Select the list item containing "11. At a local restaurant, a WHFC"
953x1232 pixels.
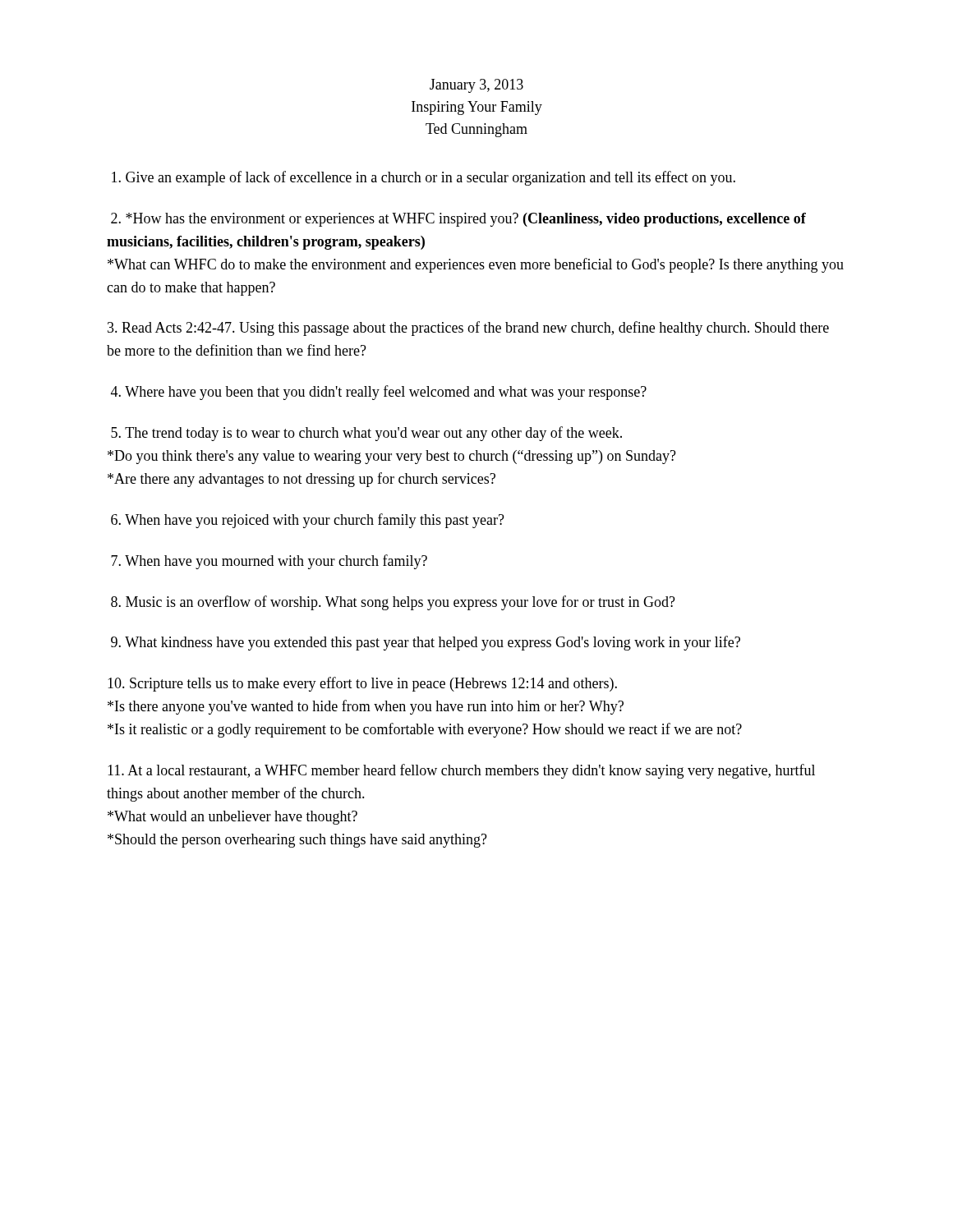[461, 771]
